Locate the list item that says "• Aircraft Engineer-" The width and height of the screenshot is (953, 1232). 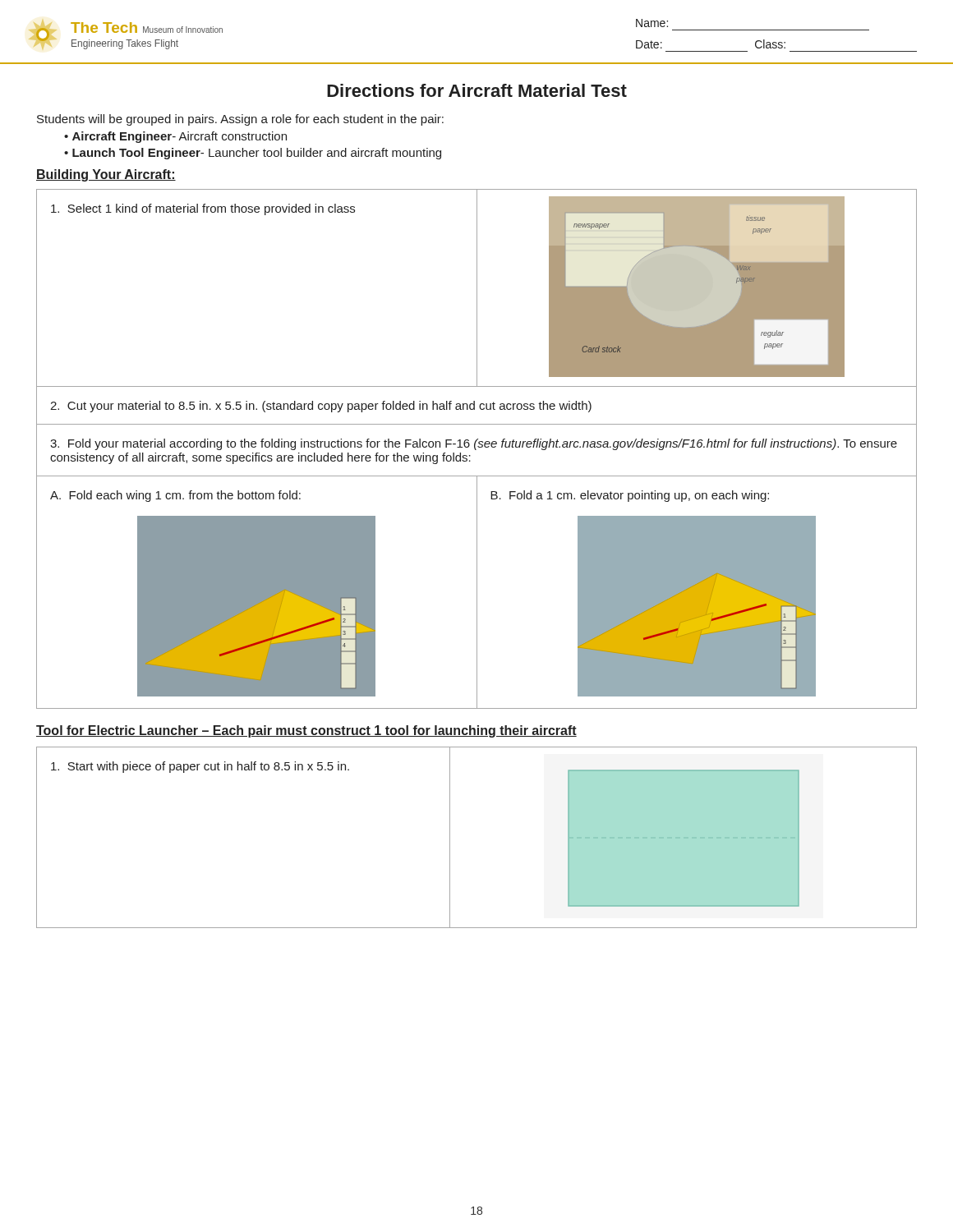pyautogui.click(x=176, y=136)
